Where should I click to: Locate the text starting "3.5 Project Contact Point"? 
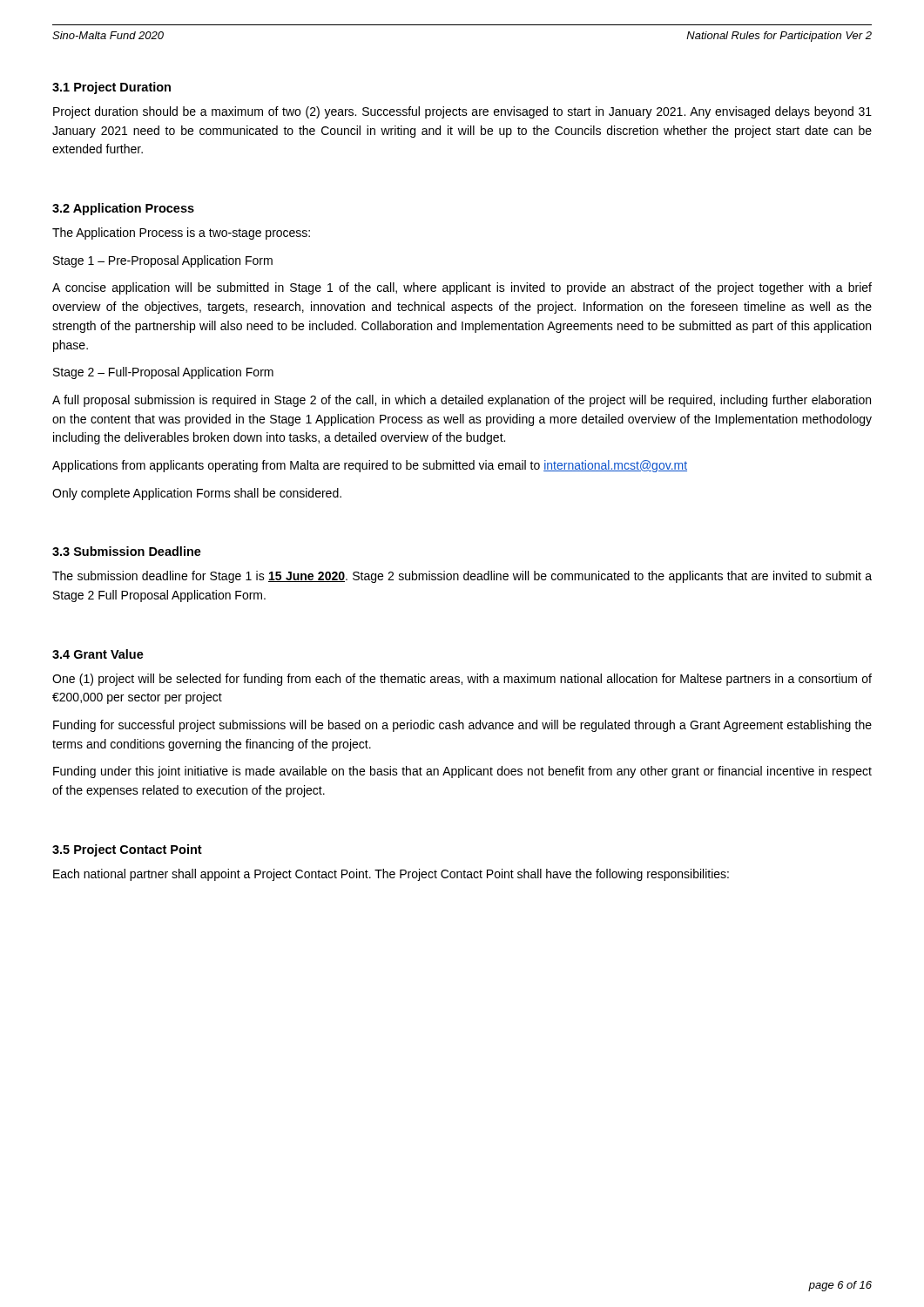click(x=127, y=849)
